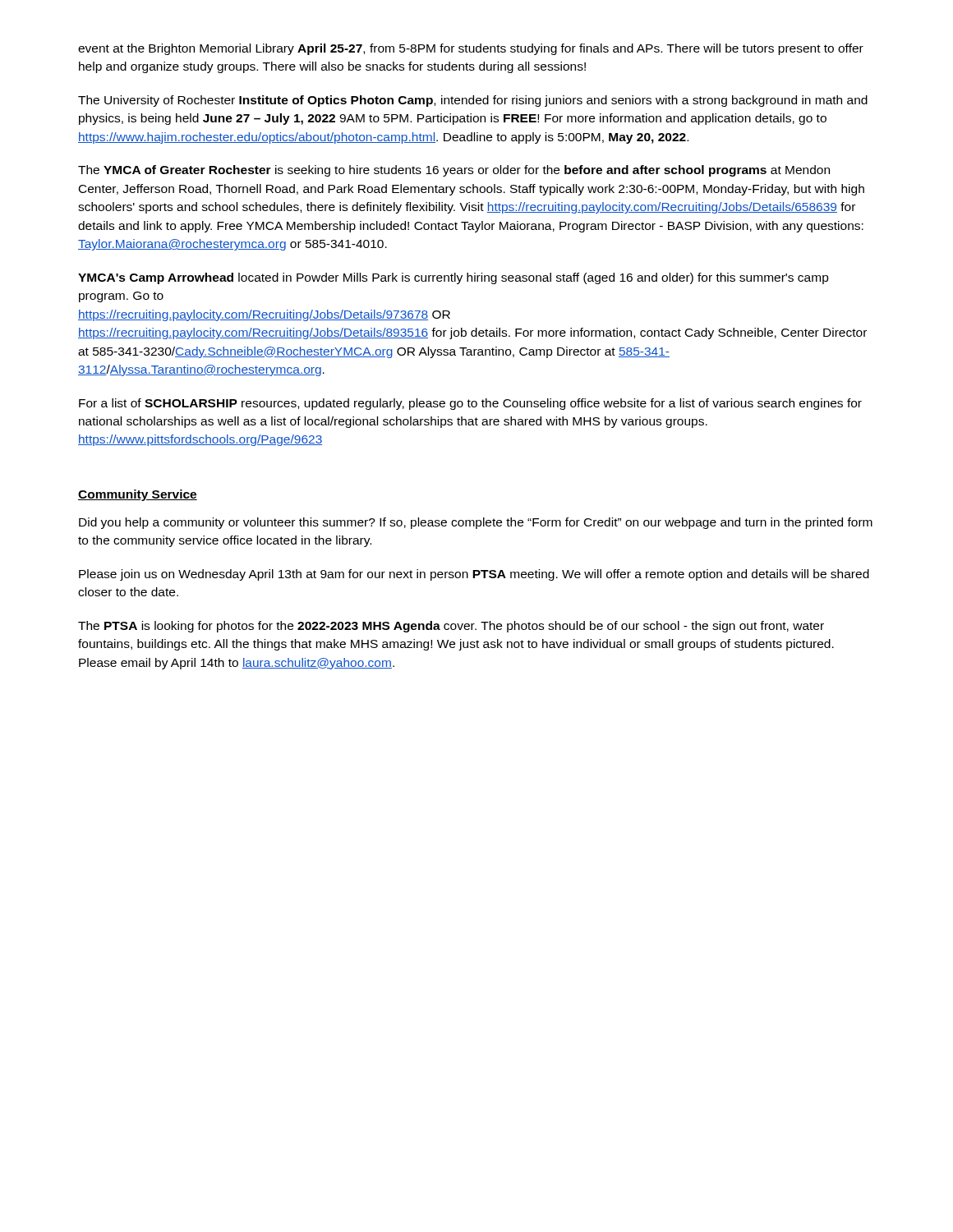Viewport: 953px width, 1232px height.
Task: Find the block on this page that starts "Please join us"
Action: tap(474, 583)
